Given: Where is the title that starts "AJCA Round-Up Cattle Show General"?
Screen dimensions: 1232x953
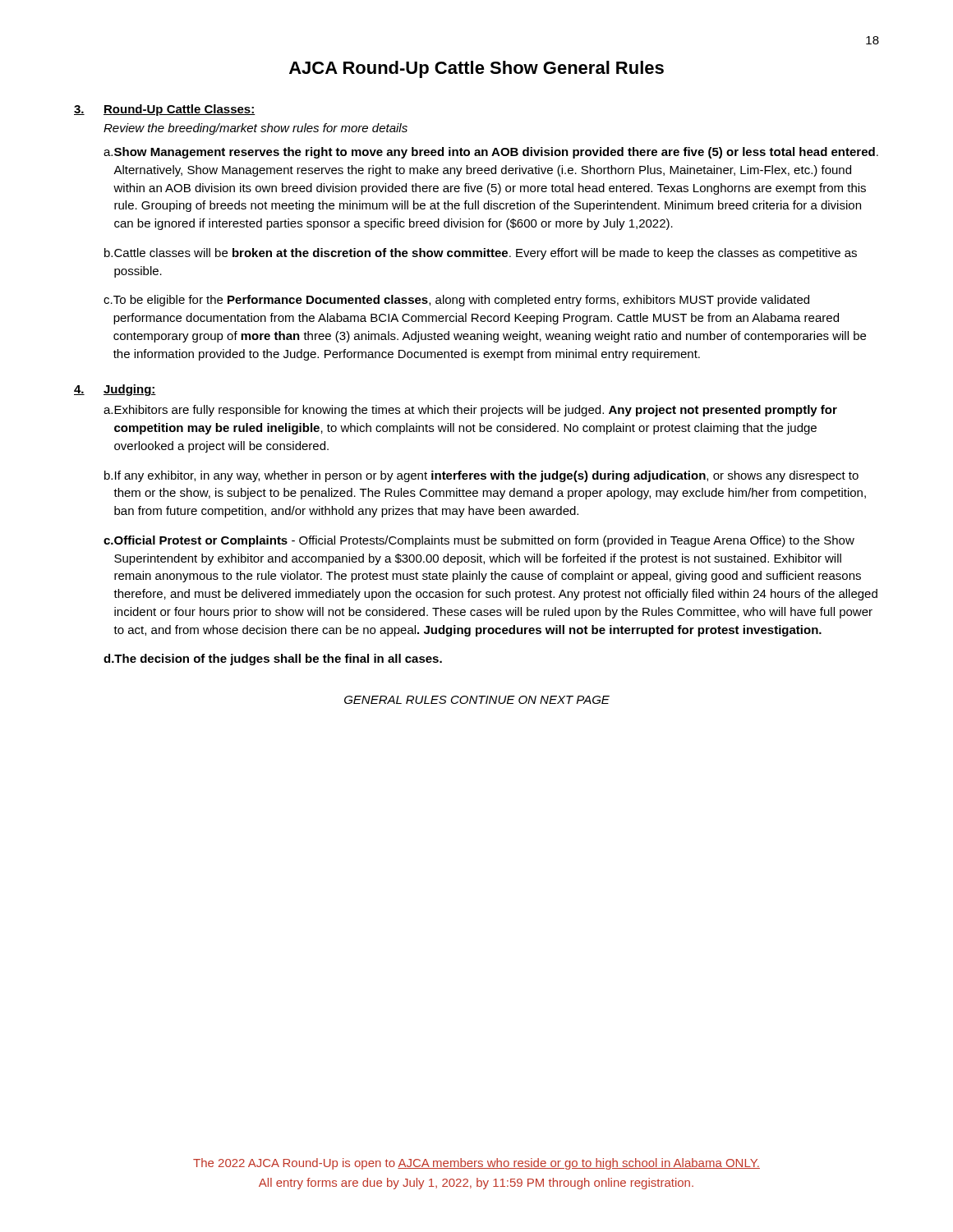Looking at the screenshot, I should click(476, 68).
